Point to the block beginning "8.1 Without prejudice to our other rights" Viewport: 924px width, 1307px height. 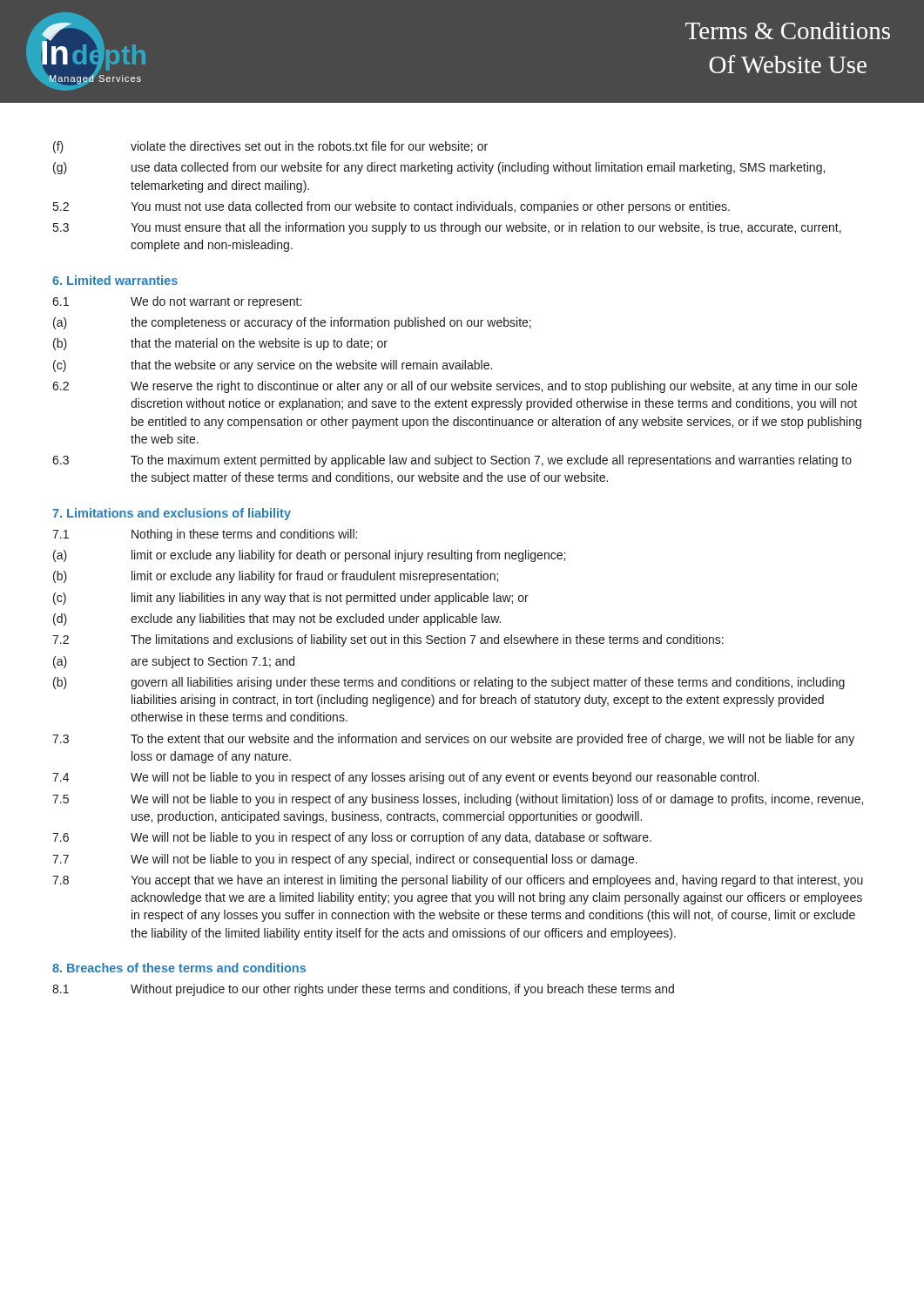pos(462,989)
